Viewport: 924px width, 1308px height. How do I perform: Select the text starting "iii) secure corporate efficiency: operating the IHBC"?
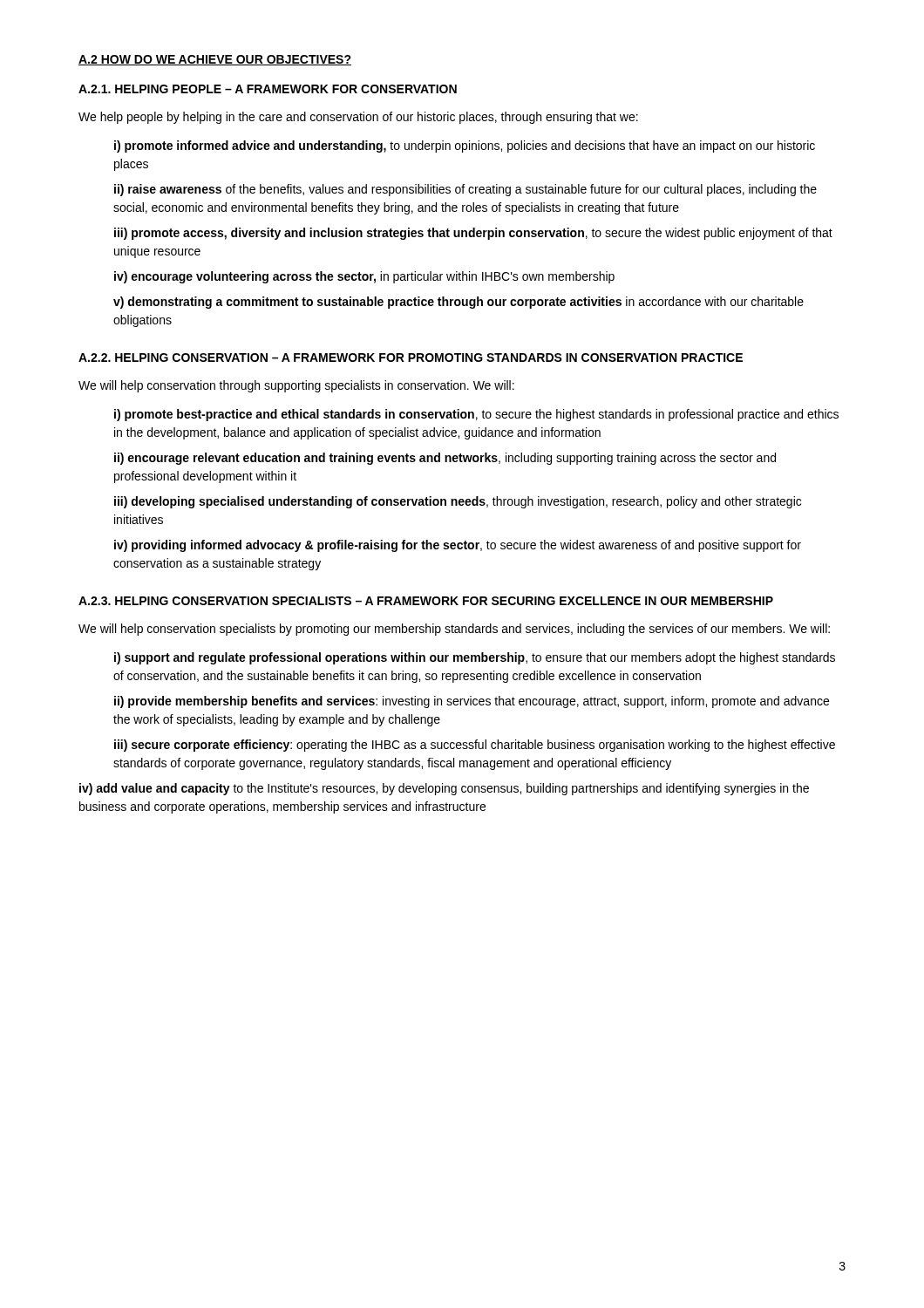click(474, 754)
